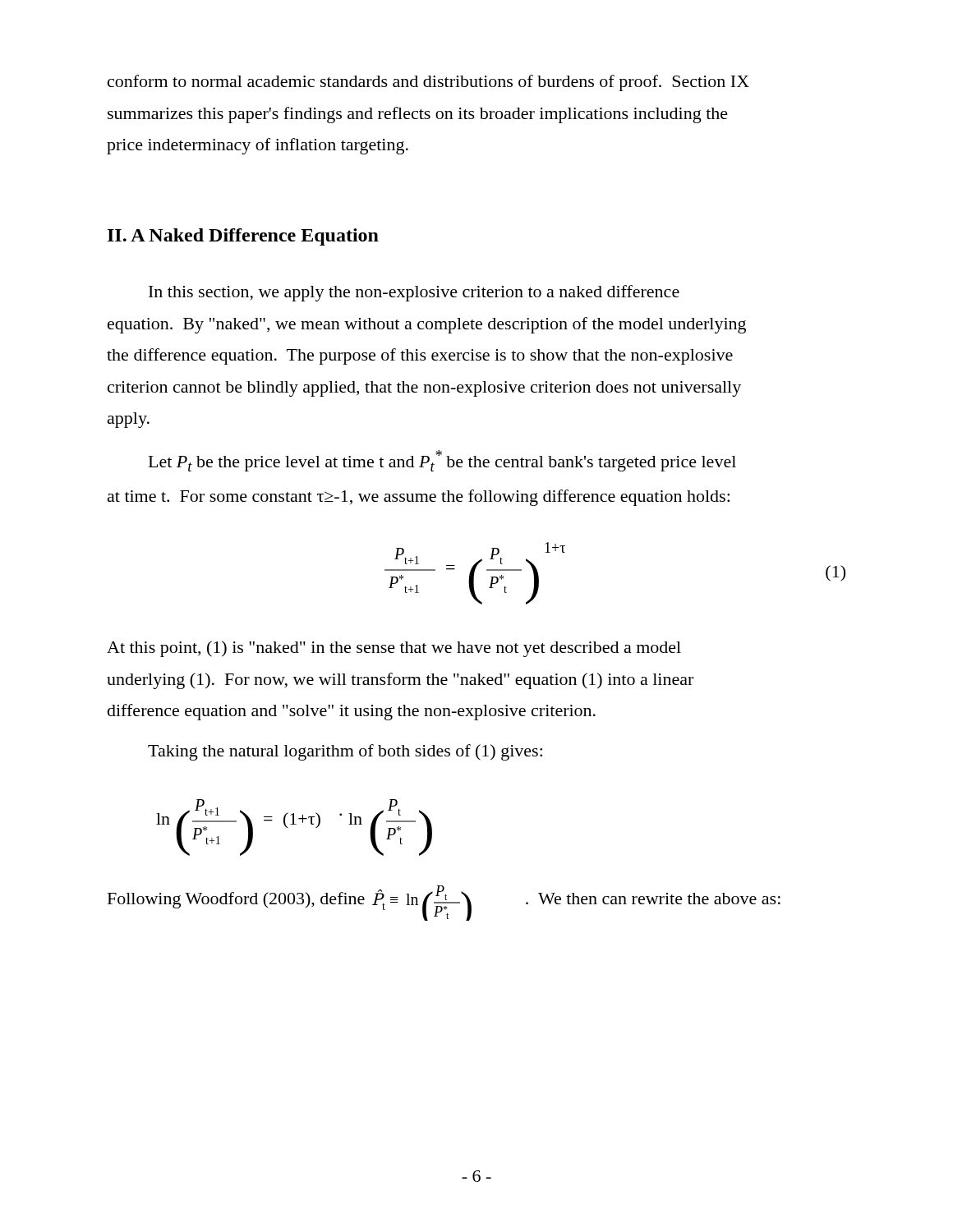Find the text starting "Let Pt be the"
953x1232 pixels.
pos(476,477)
